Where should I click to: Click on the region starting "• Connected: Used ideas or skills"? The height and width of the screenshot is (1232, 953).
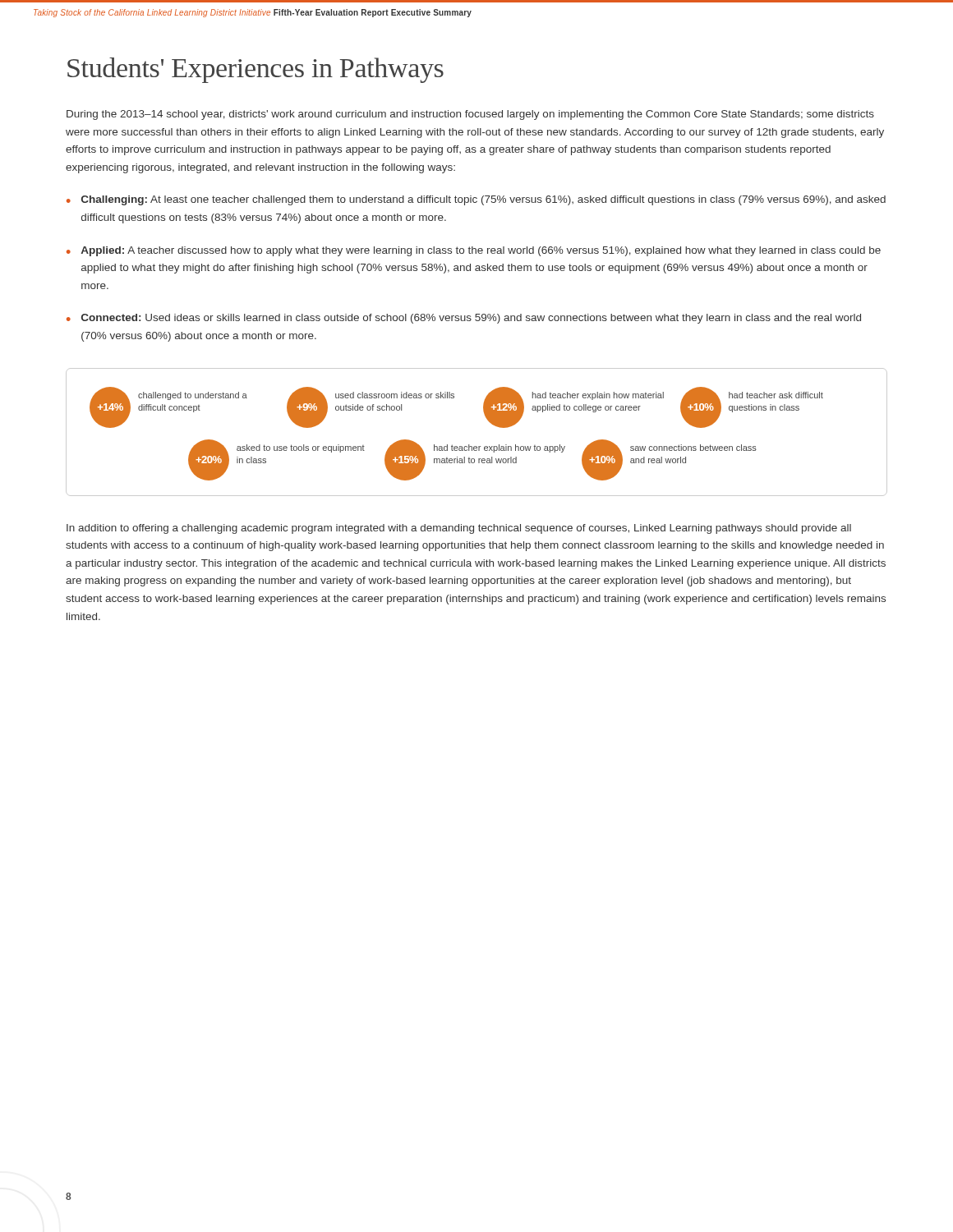coord(476,327)
